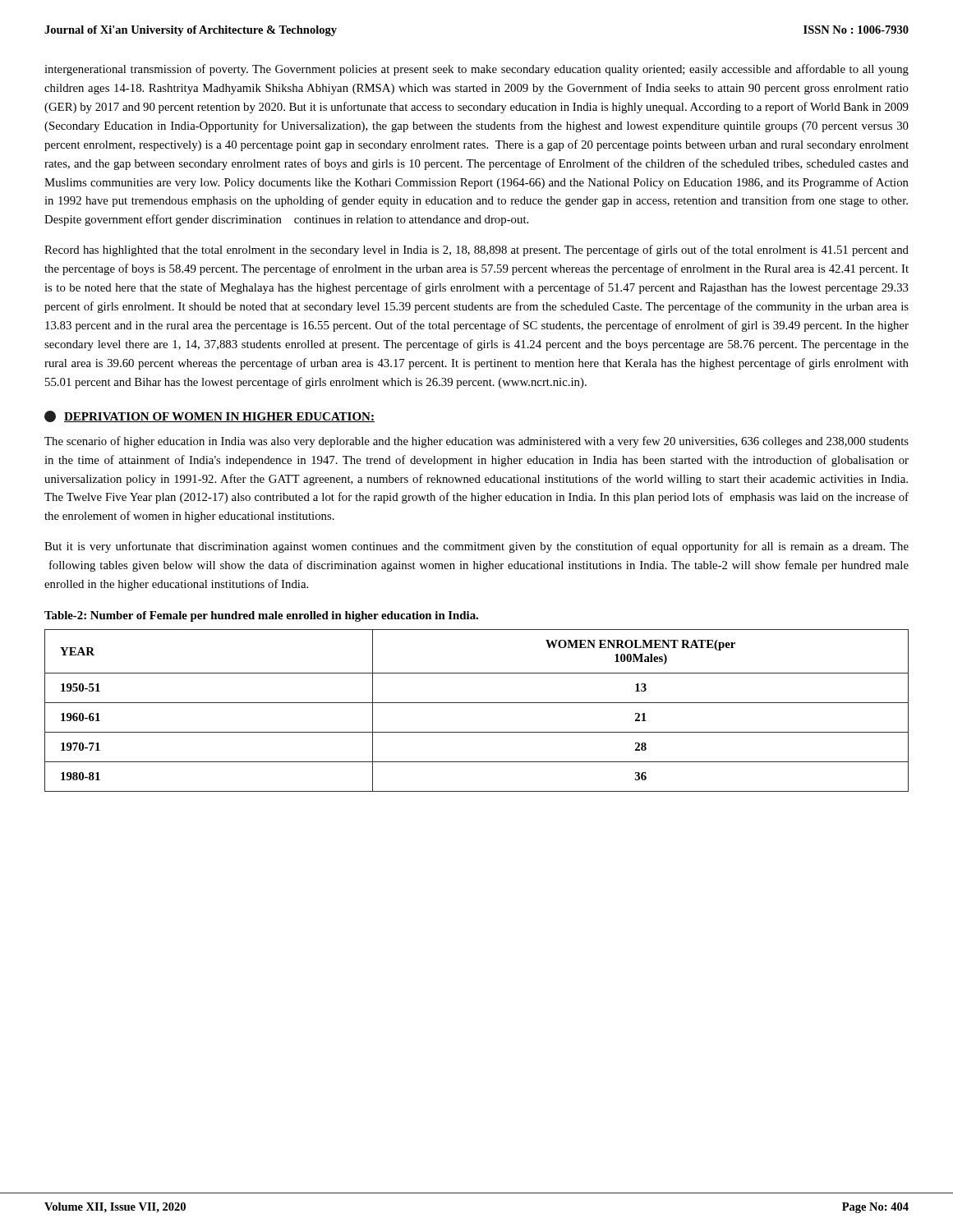Locate the text block that reads "The scenario of higher"

[476, 478]
